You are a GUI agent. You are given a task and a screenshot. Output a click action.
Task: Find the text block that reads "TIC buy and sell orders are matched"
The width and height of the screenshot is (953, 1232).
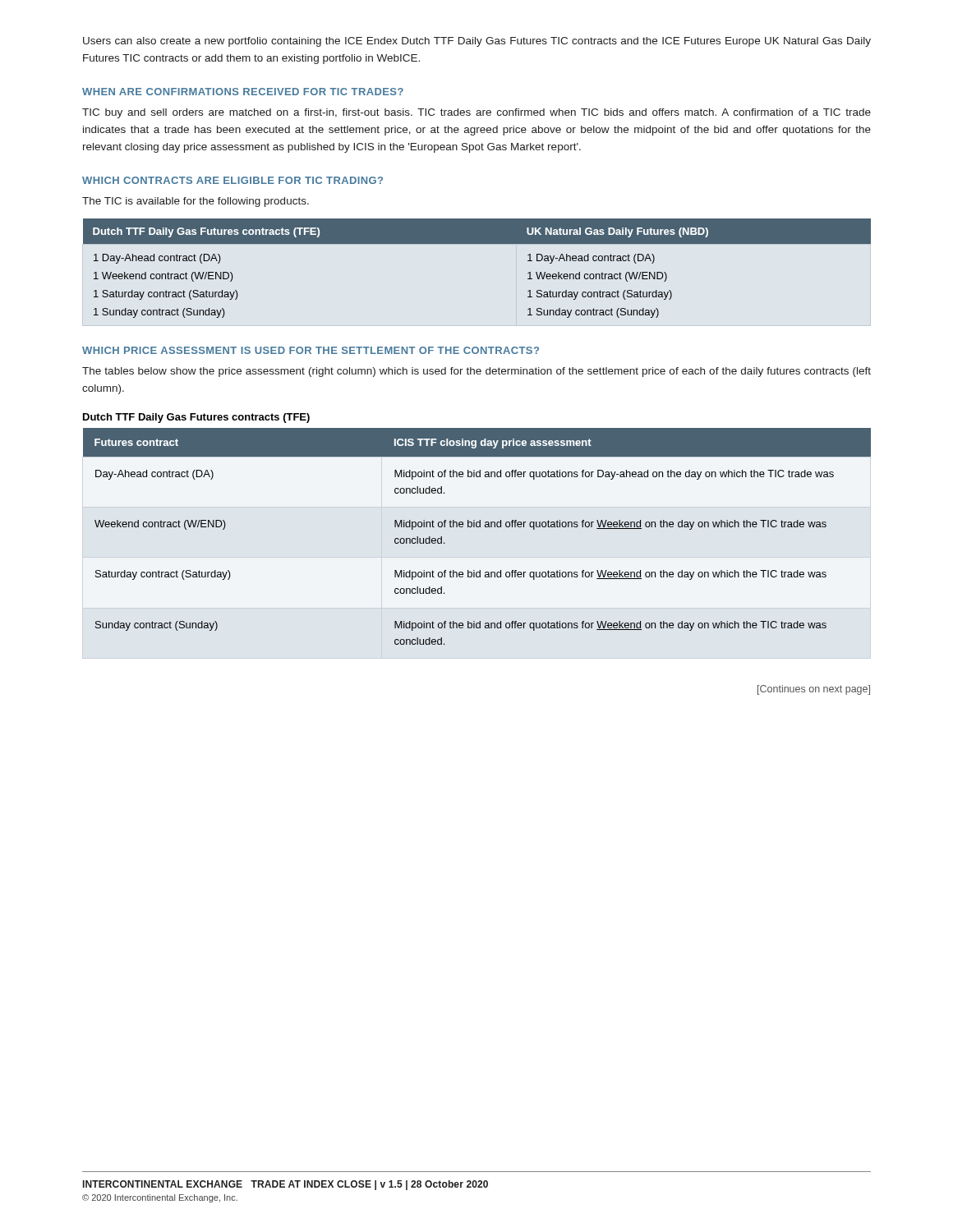pos(476,129)
